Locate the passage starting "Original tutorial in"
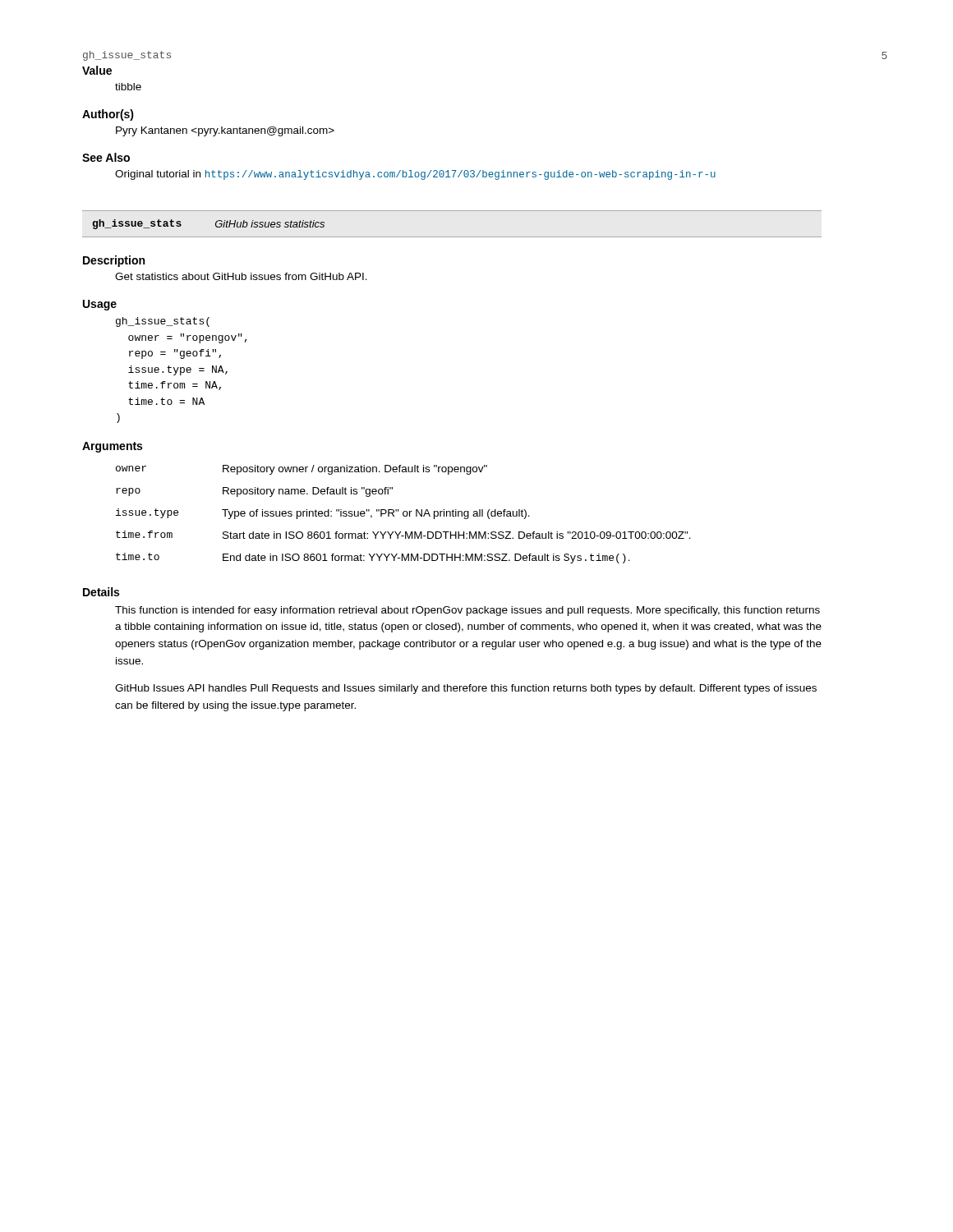953x1232 pixels. click(415, 174)
